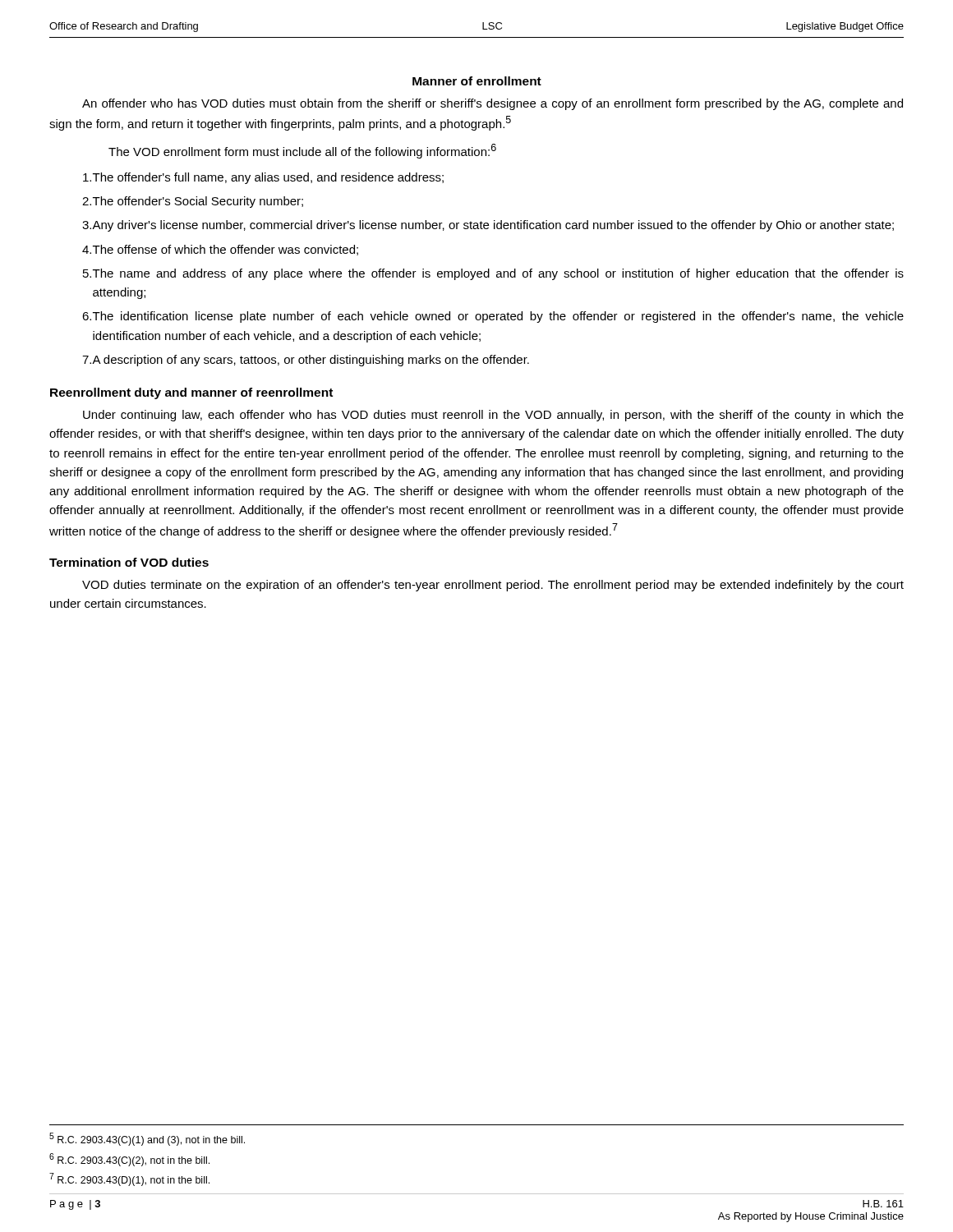Find the block on this page that starts "VOD duties terminate on the expiration"

coord(476,594)
